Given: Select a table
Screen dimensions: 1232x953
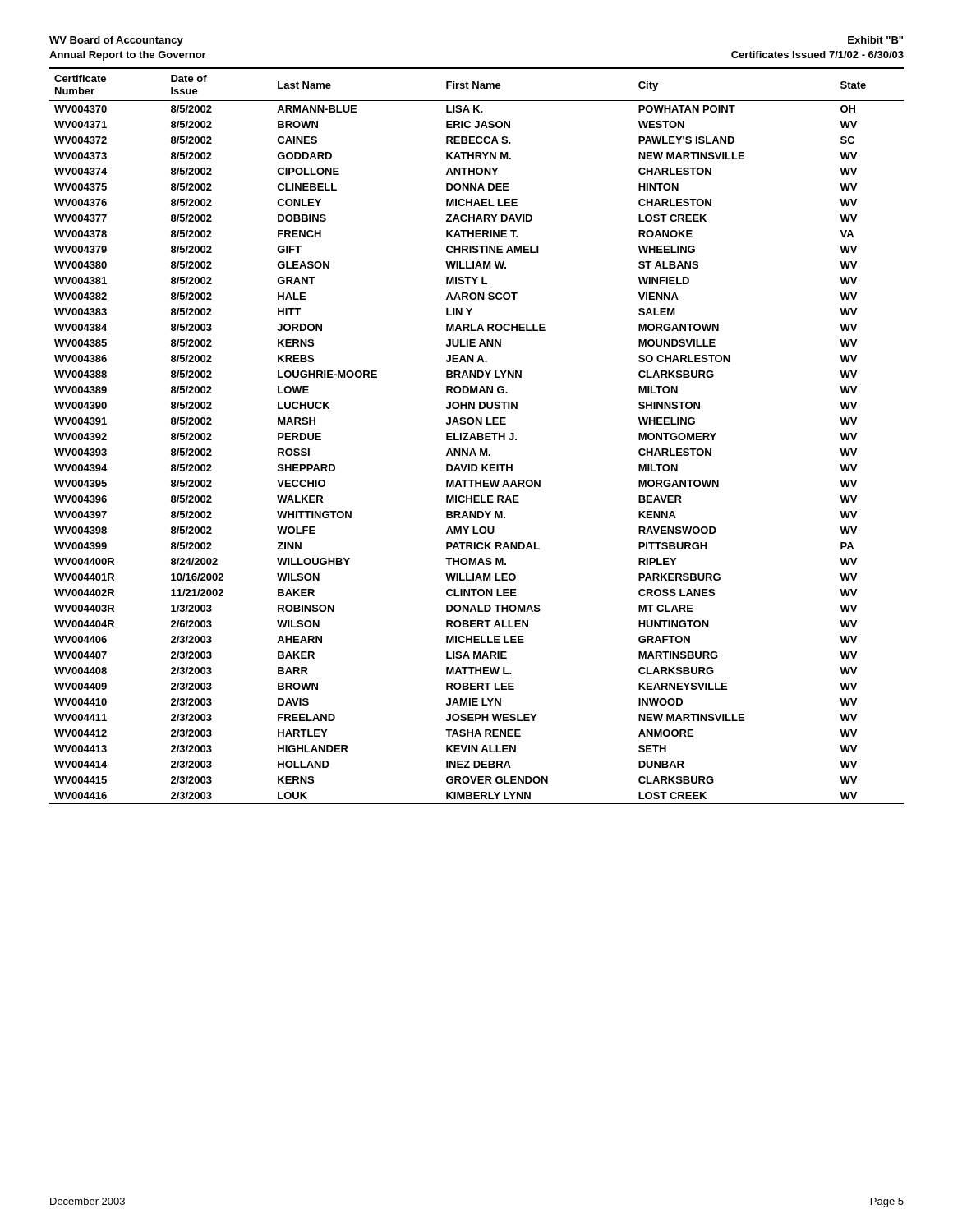Looking at the screenshot, I should 476,436.
